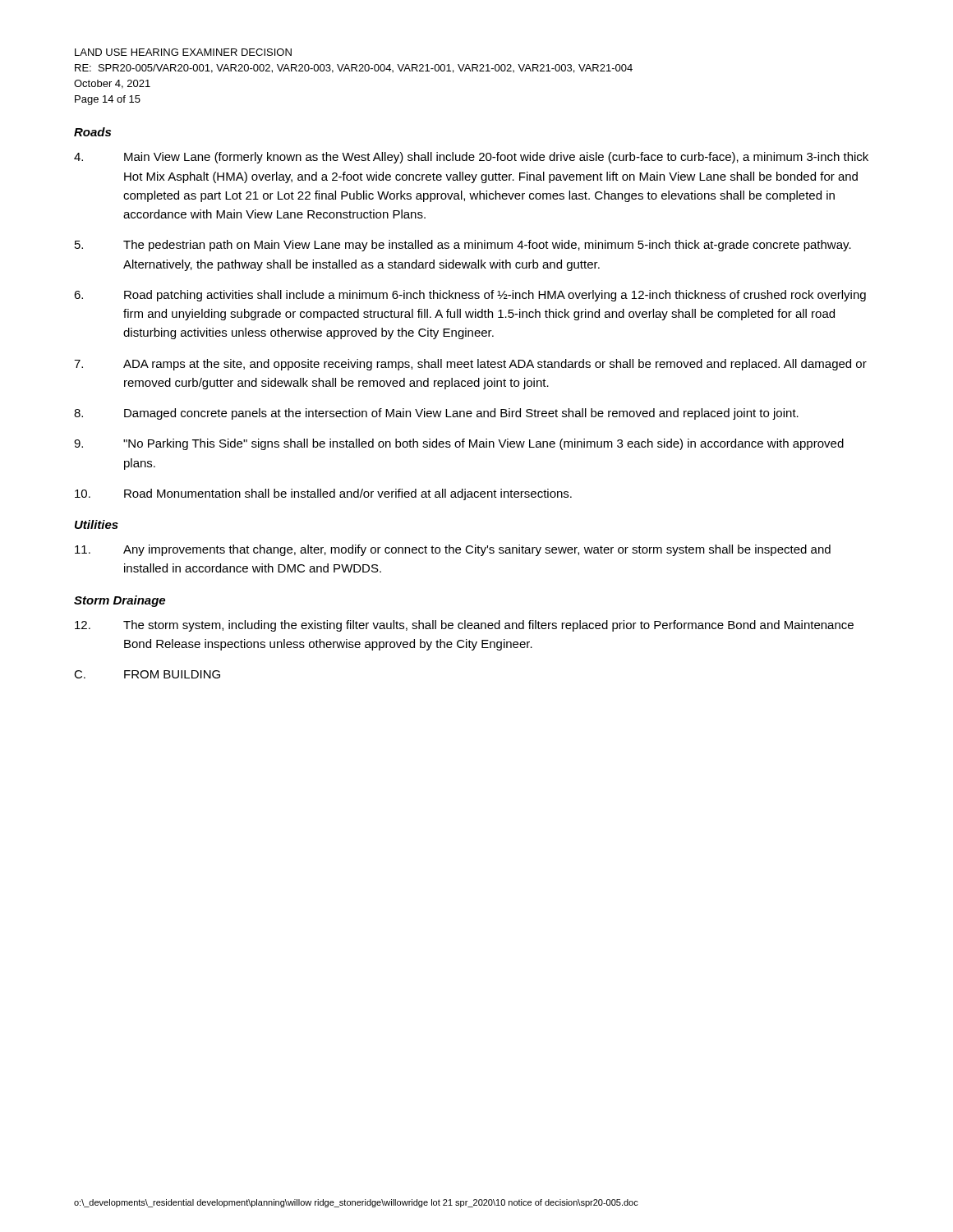953x1232 pixels.
Task: Select the list item that says "C. FROM BUILDING"
Action: (147, 674)
